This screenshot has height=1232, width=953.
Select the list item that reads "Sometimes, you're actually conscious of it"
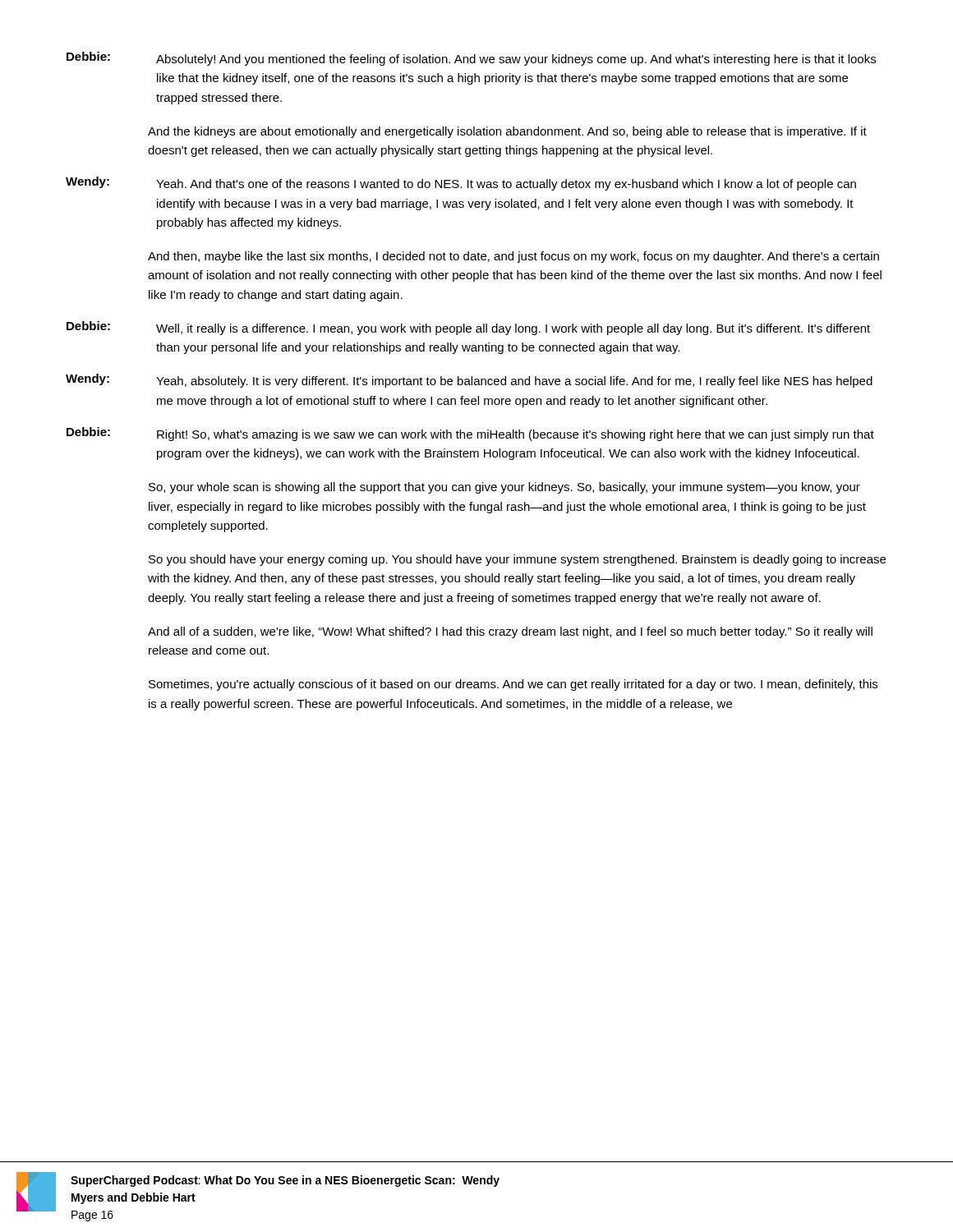click(476, 694)
